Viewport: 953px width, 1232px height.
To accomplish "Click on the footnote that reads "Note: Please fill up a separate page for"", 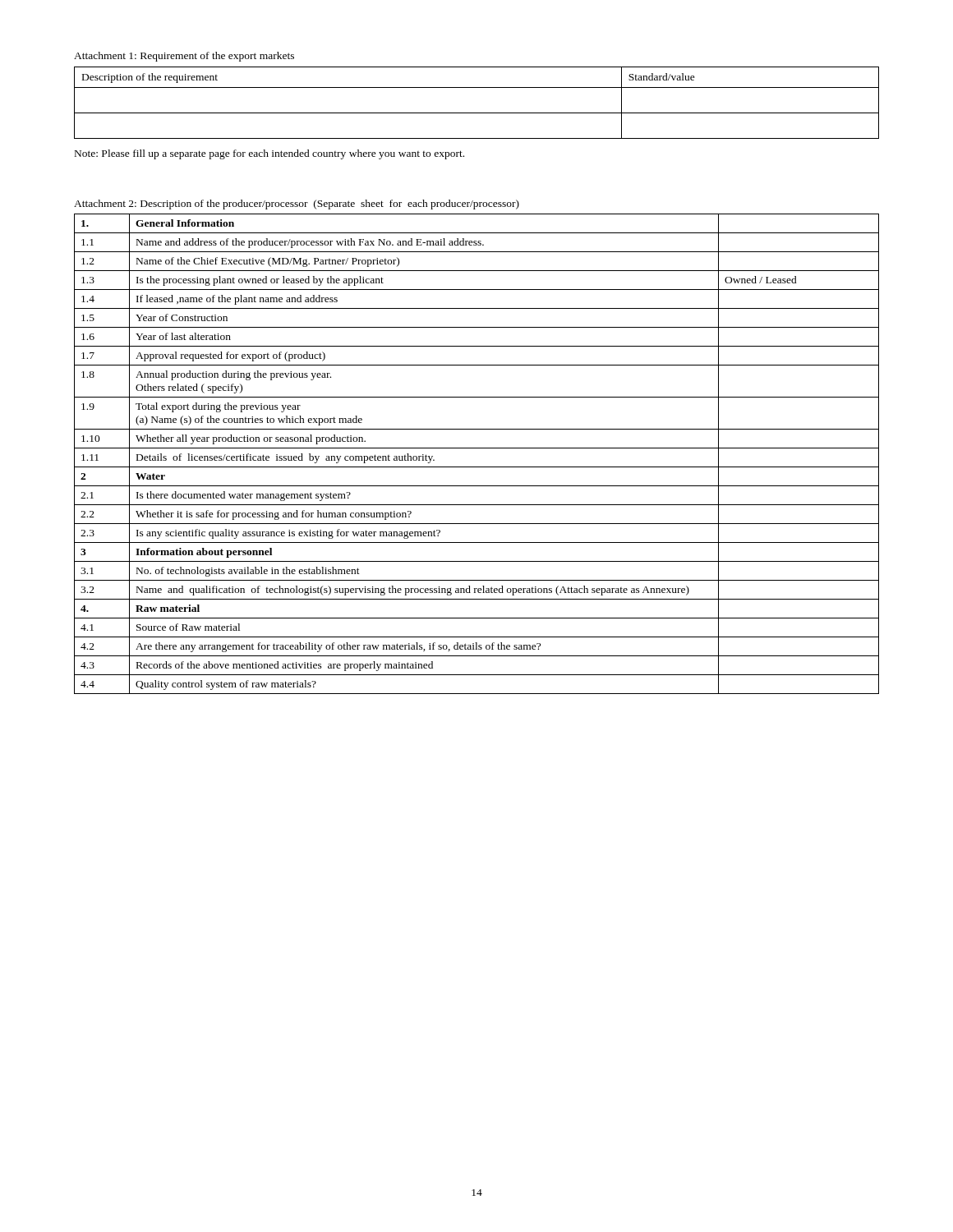I will click(x=270, y=153).
